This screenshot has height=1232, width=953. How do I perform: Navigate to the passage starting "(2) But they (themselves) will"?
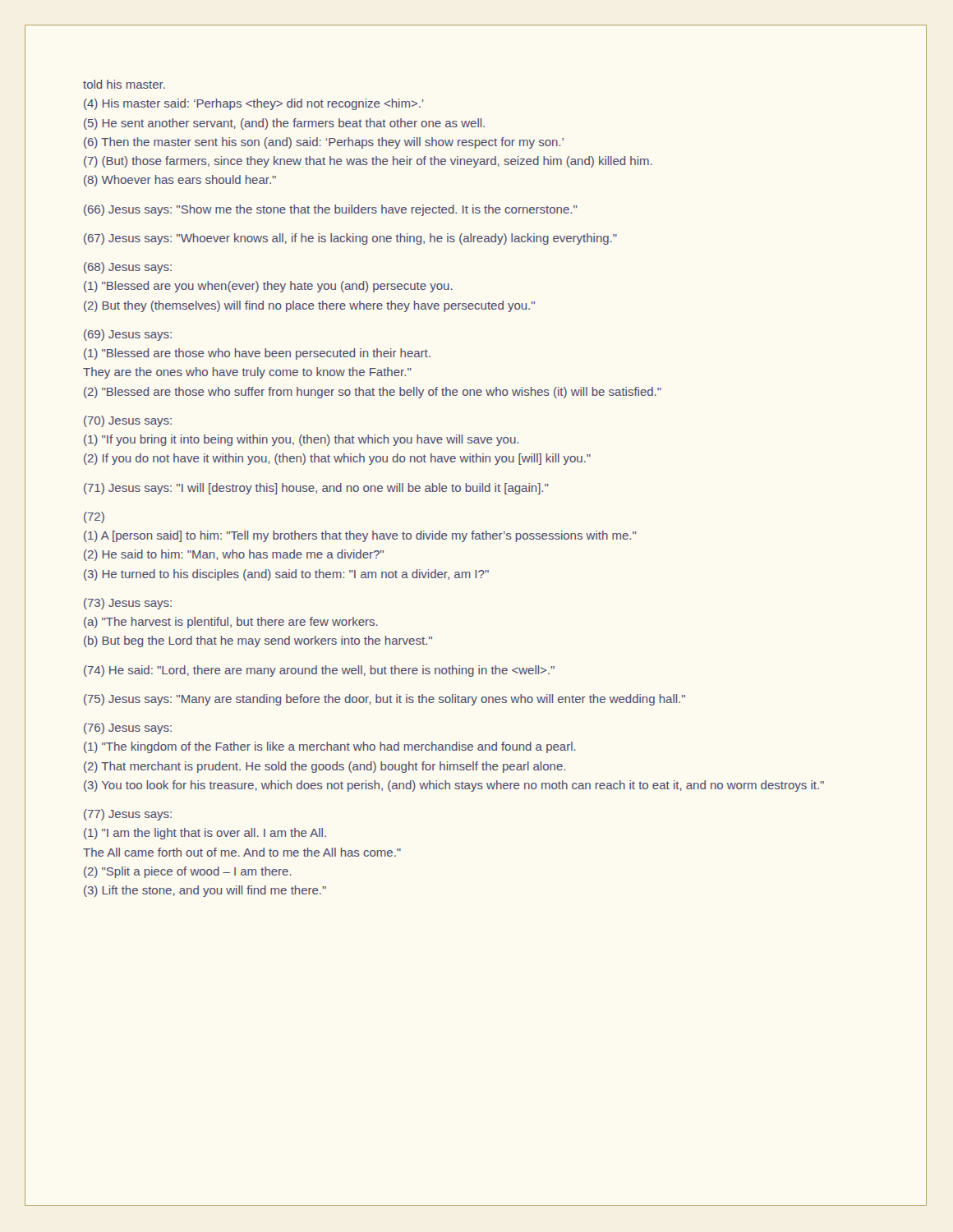click(309, 305)
